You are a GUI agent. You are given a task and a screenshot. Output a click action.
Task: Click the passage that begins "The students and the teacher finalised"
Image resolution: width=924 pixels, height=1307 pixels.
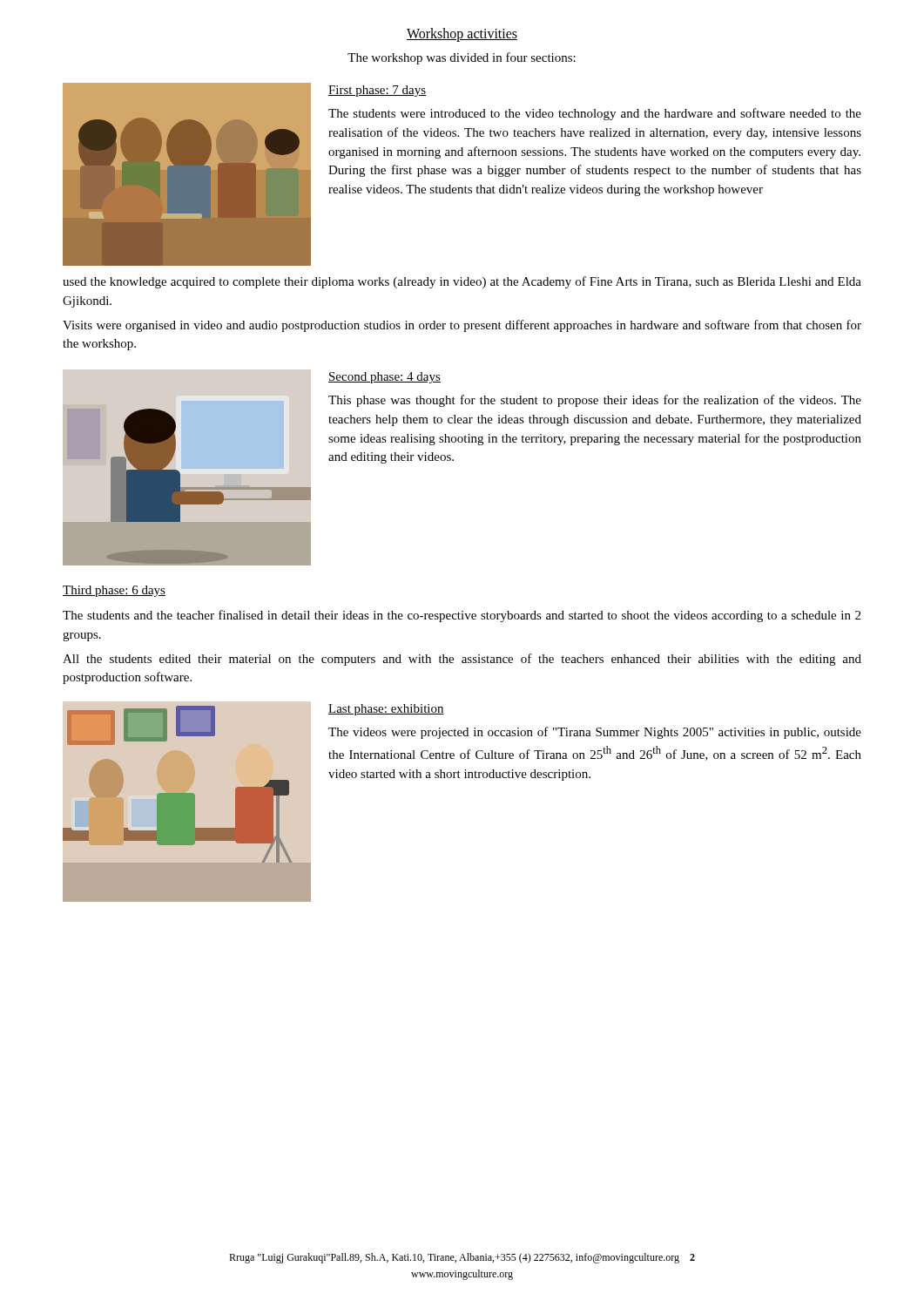tap(462, 625)
